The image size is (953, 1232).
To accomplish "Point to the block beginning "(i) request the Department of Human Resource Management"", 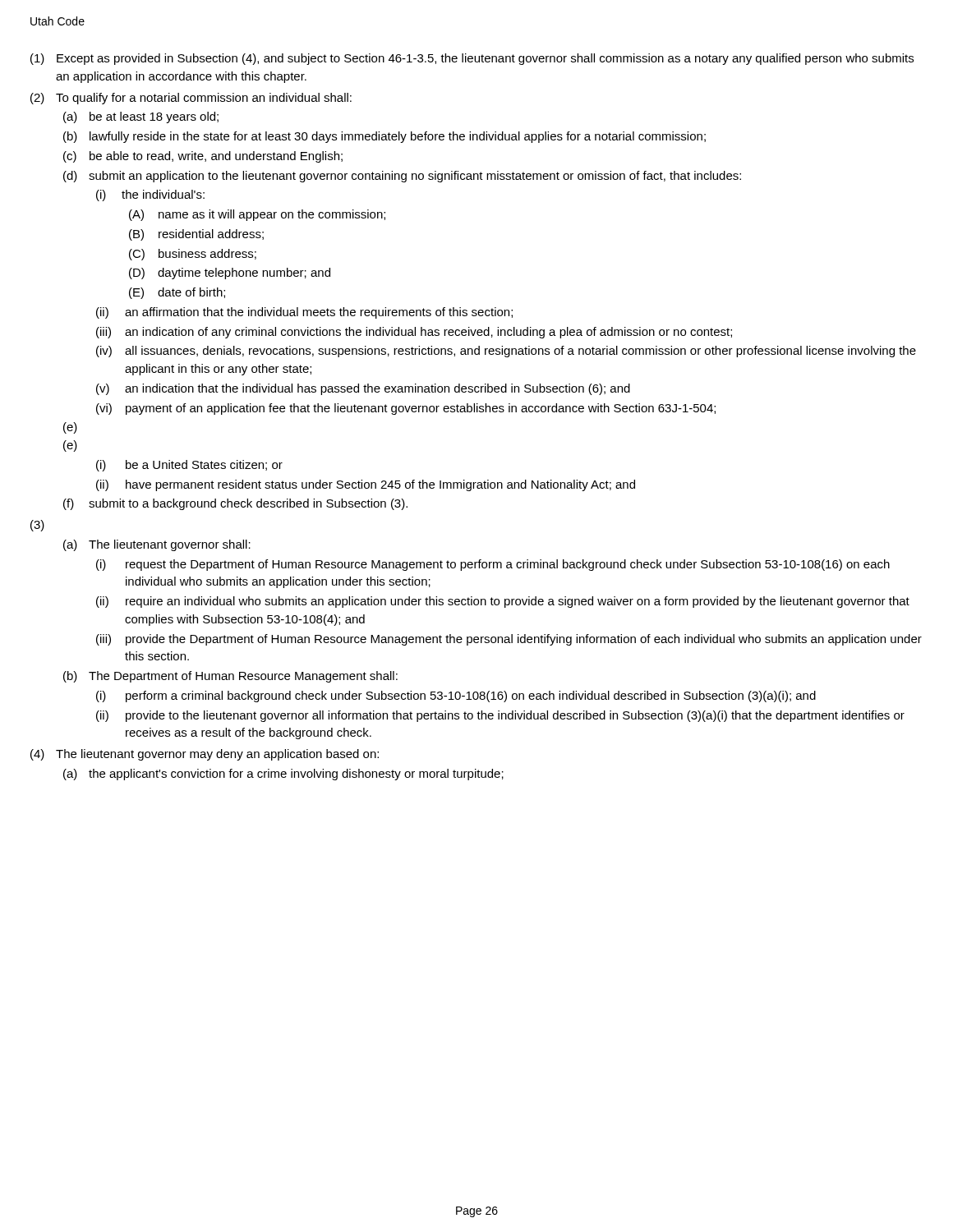I will point(509,573).
